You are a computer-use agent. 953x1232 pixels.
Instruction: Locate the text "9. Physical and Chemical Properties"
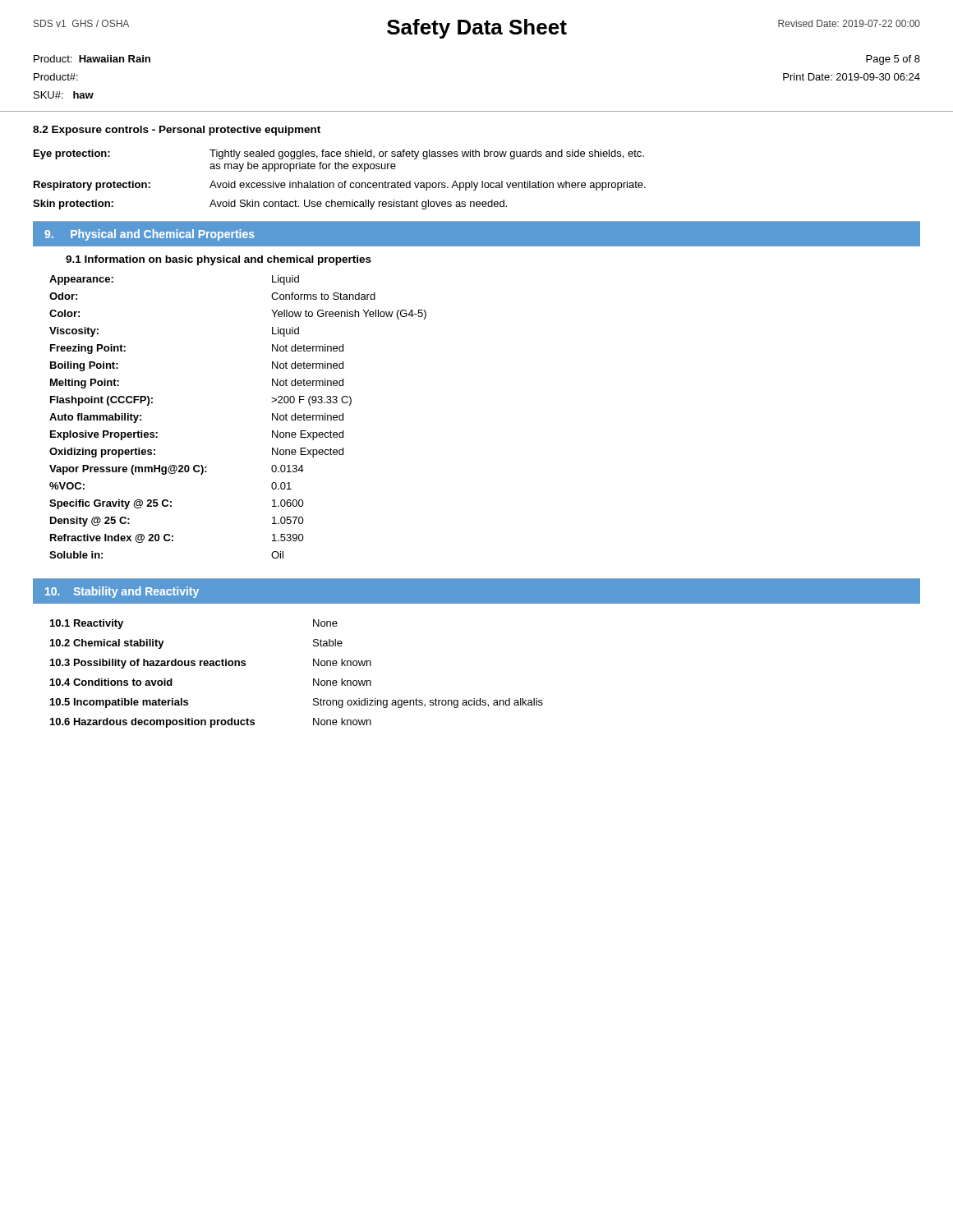pos(150,234)
